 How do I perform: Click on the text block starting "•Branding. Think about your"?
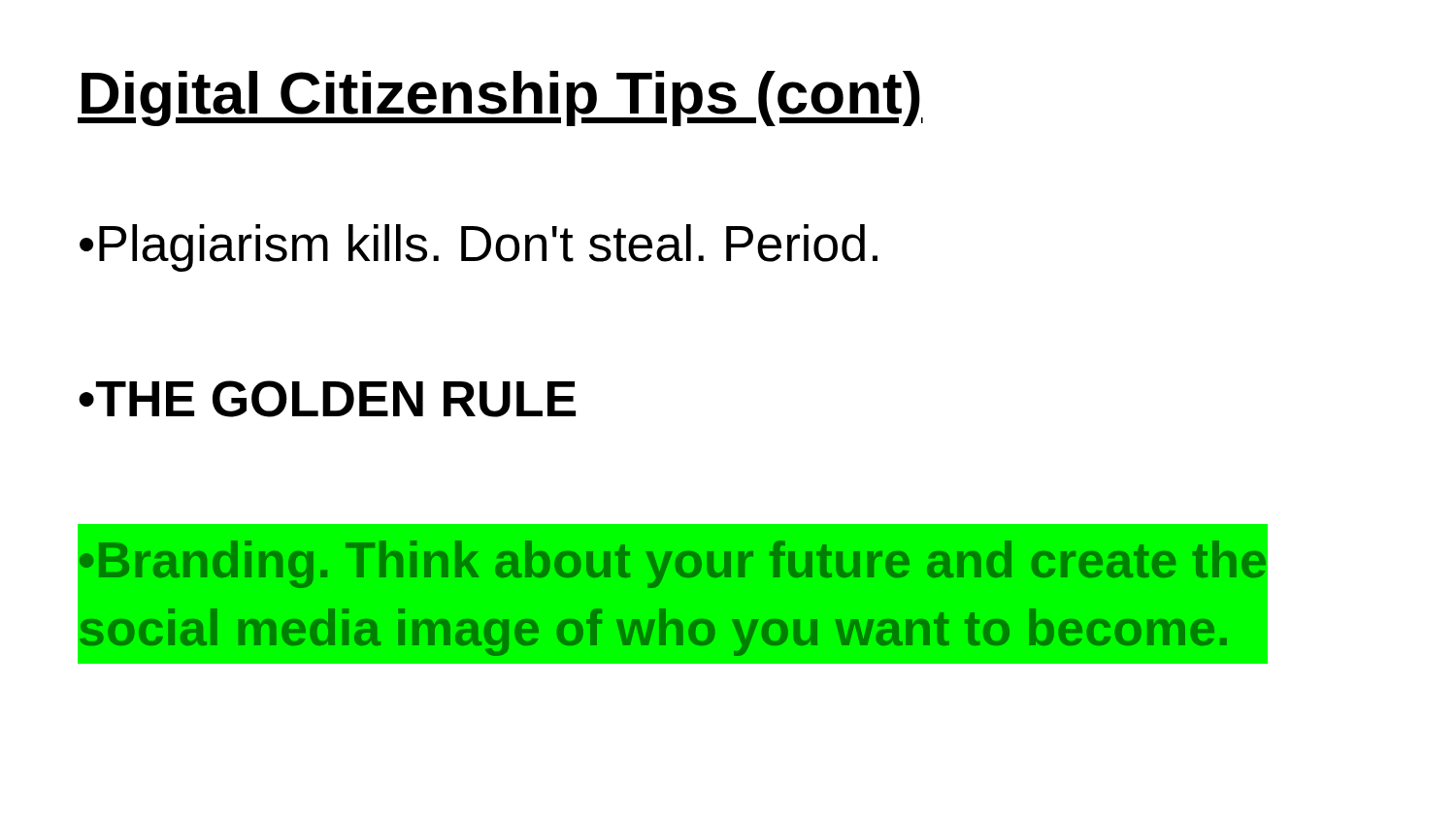click(673, 594)
